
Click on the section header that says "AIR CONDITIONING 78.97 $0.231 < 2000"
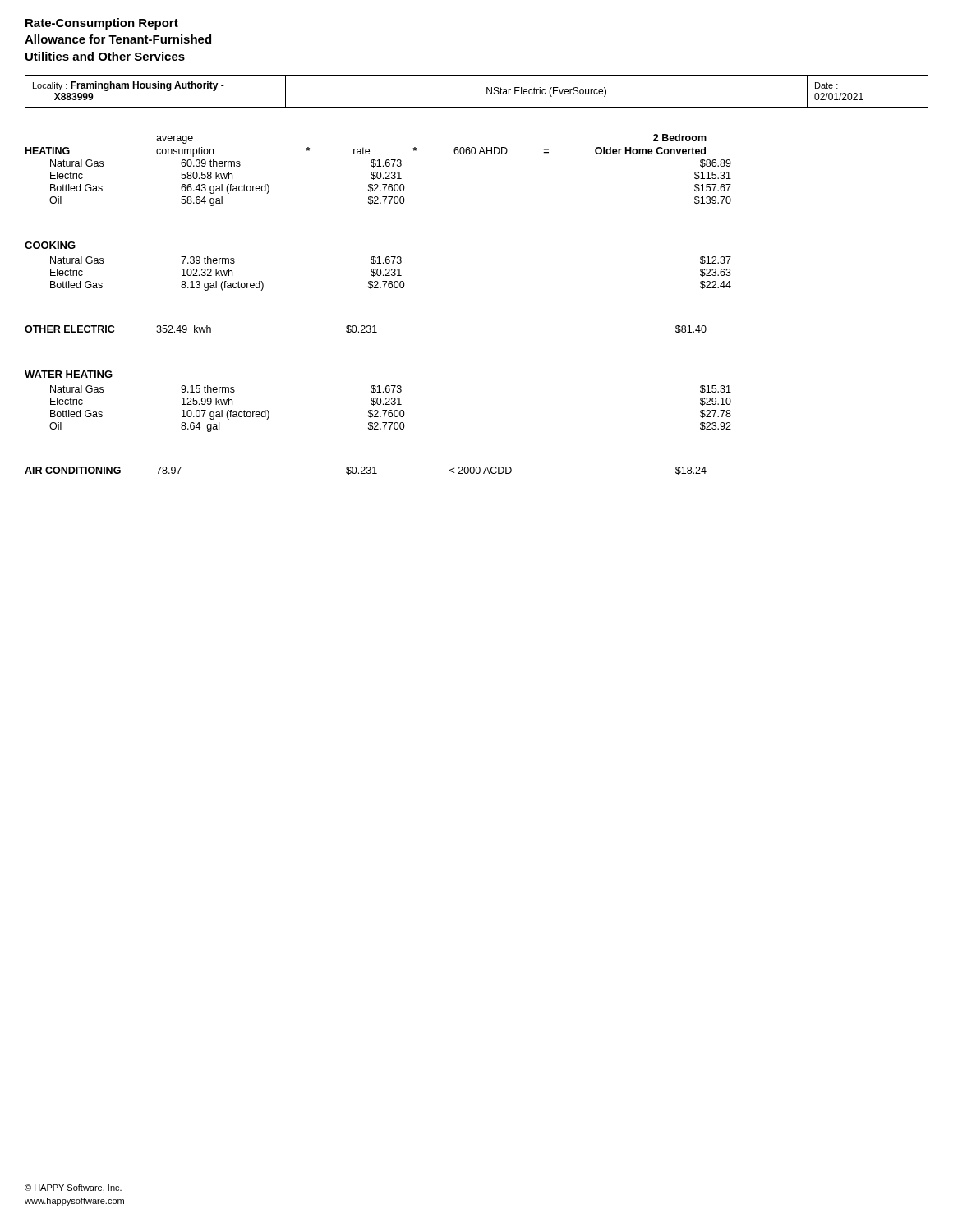point(366,470)
